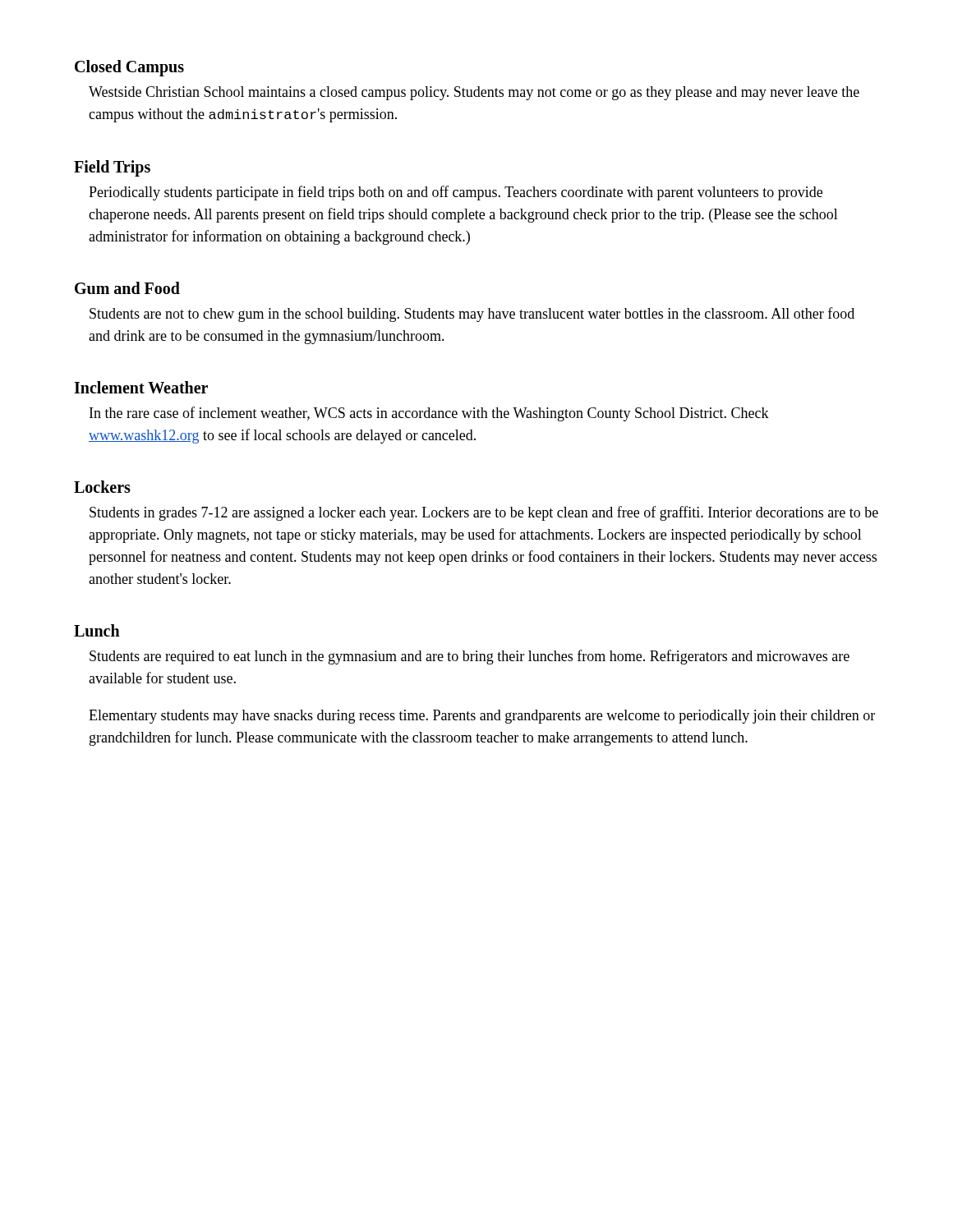Find the element starting "Westside Christian School maintains a closed campus"
This screenshot has height=1232, width=953.
pyautogui.click(x=474, y=103)
